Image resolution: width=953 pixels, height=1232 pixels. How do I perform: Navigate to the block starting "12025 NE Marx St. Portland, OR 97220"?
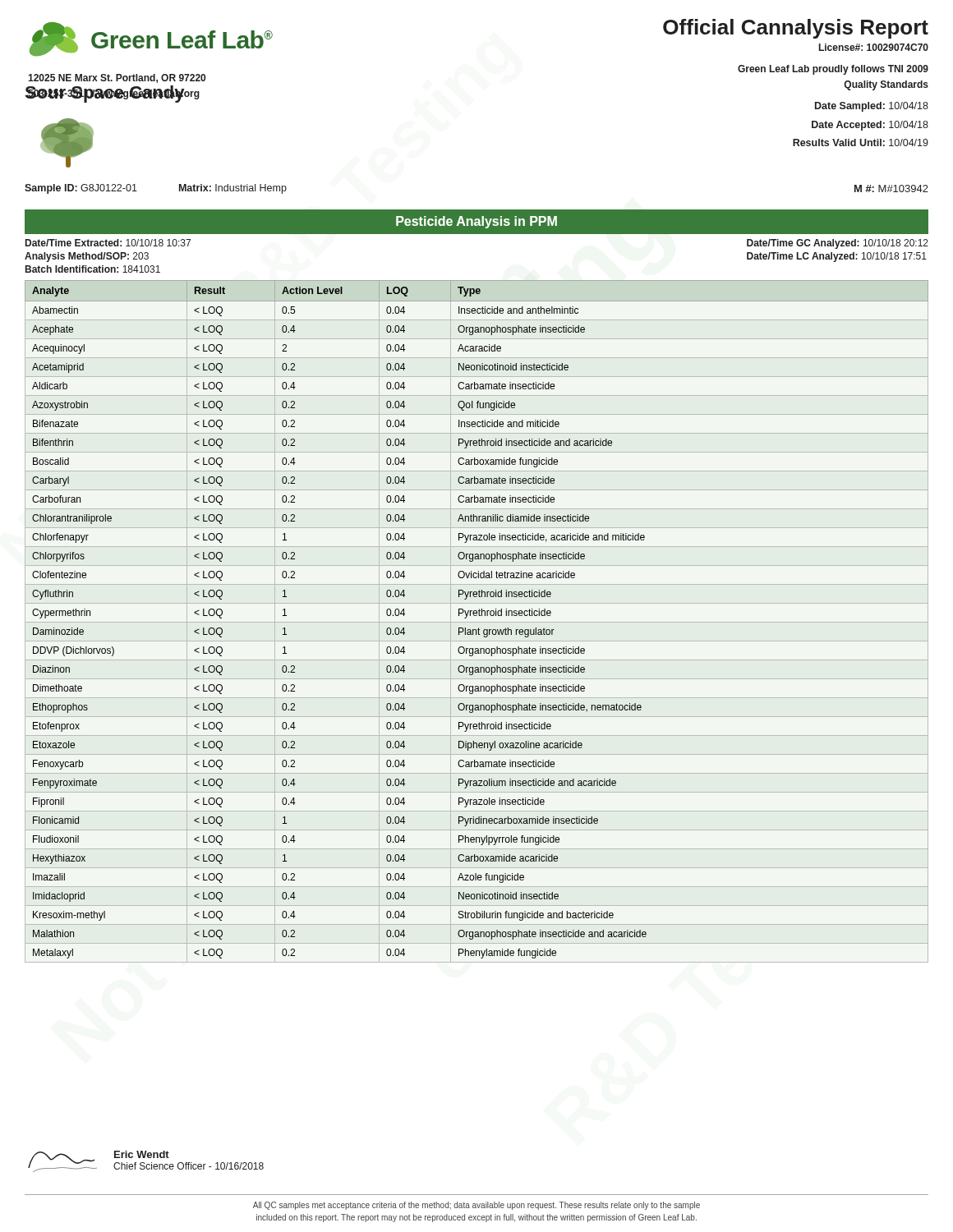tap(117, 86)
